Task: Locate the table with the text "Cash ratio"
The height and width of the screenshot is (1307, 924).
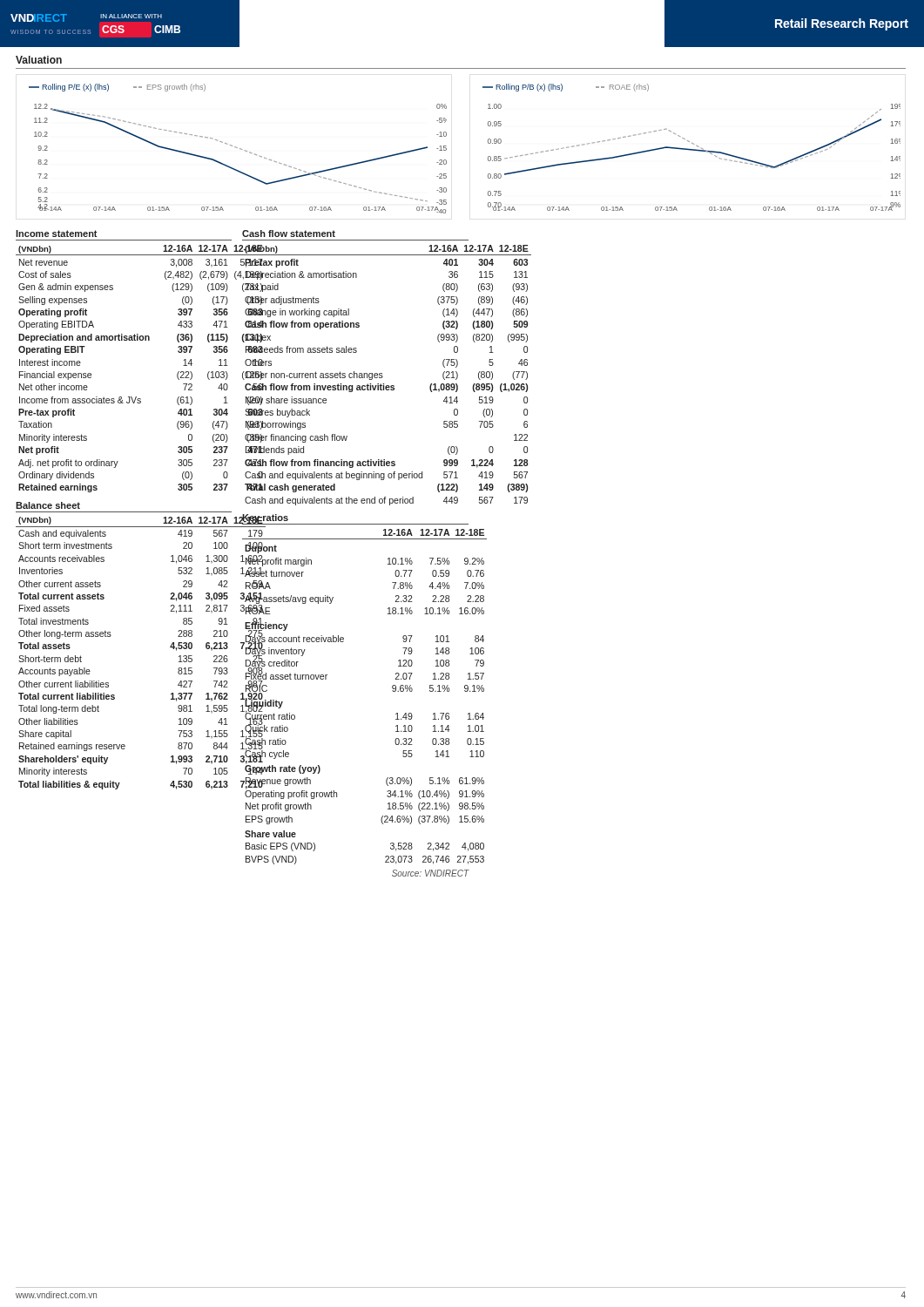Action: click(355, 696)
